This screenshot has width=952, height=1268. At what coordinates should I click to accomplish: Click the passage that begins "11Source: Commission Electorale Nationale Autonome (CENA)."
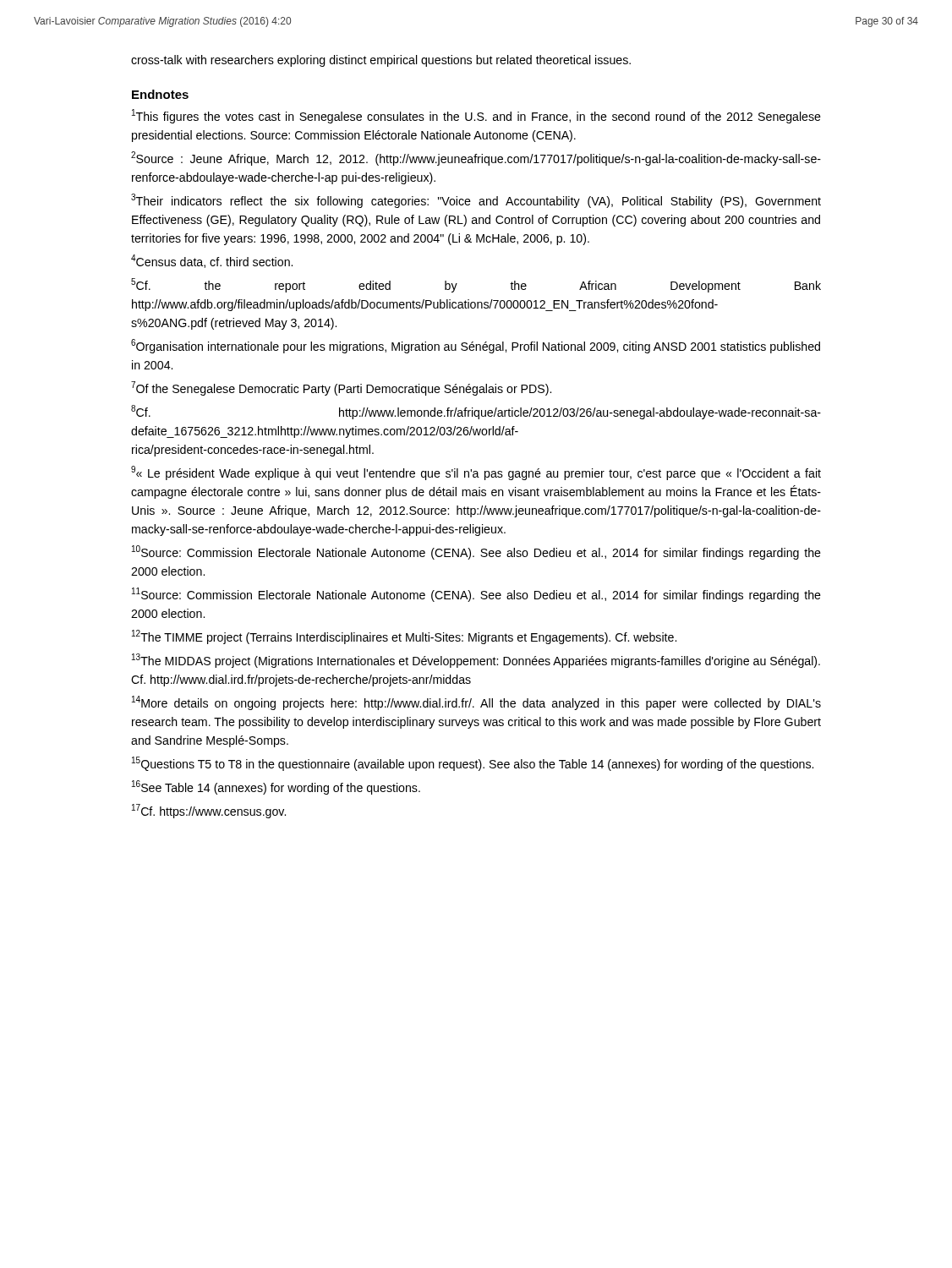pyautogui.click(x=476, y=604)
